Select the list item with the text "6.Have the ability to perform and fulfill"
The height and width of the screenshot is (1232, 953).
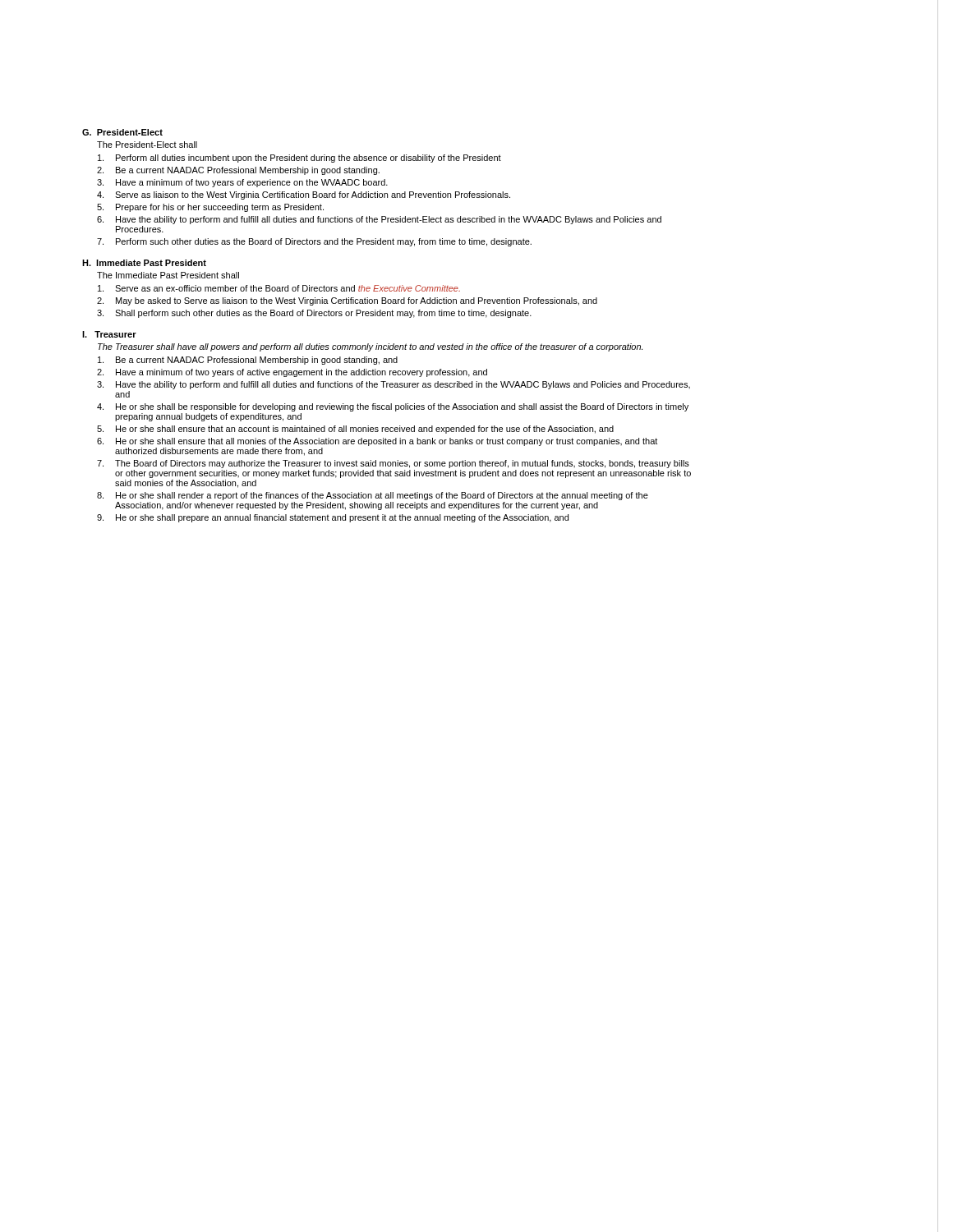click(398, 224)
